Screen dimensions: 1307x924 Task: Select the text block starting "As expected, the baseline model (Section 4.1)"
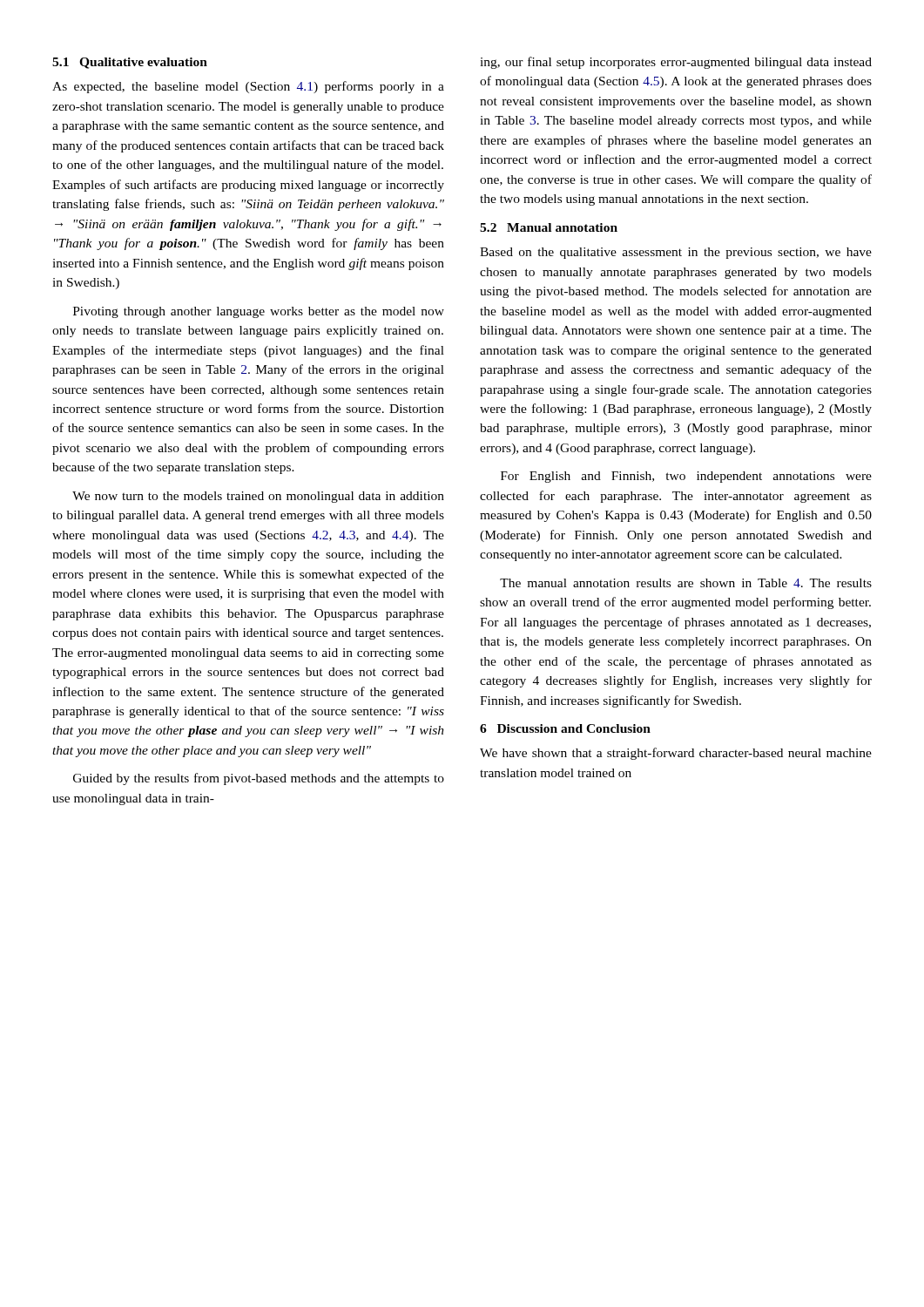(248, 443)
